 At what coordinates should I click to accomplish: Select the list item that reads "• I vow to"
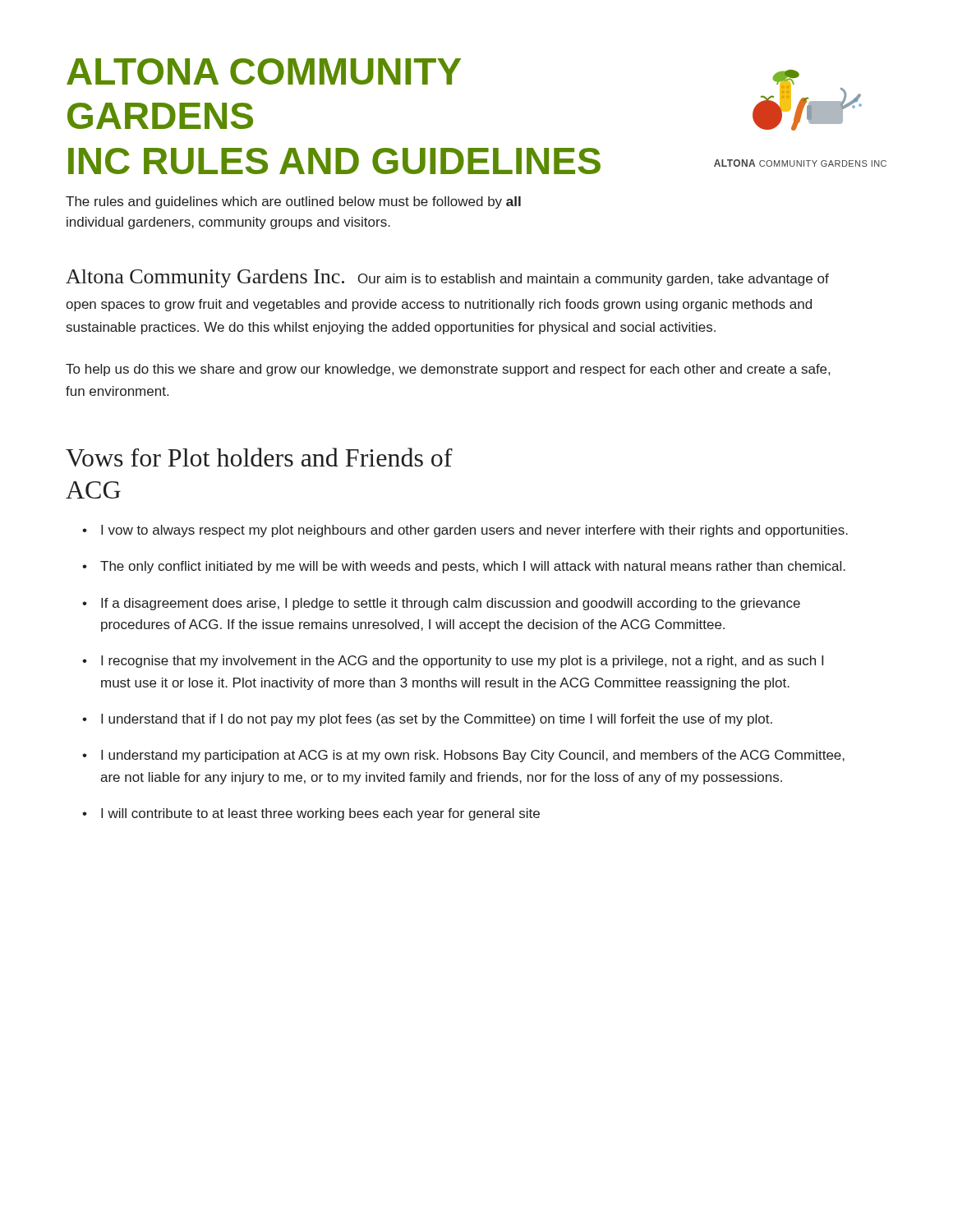coord(468,531)
